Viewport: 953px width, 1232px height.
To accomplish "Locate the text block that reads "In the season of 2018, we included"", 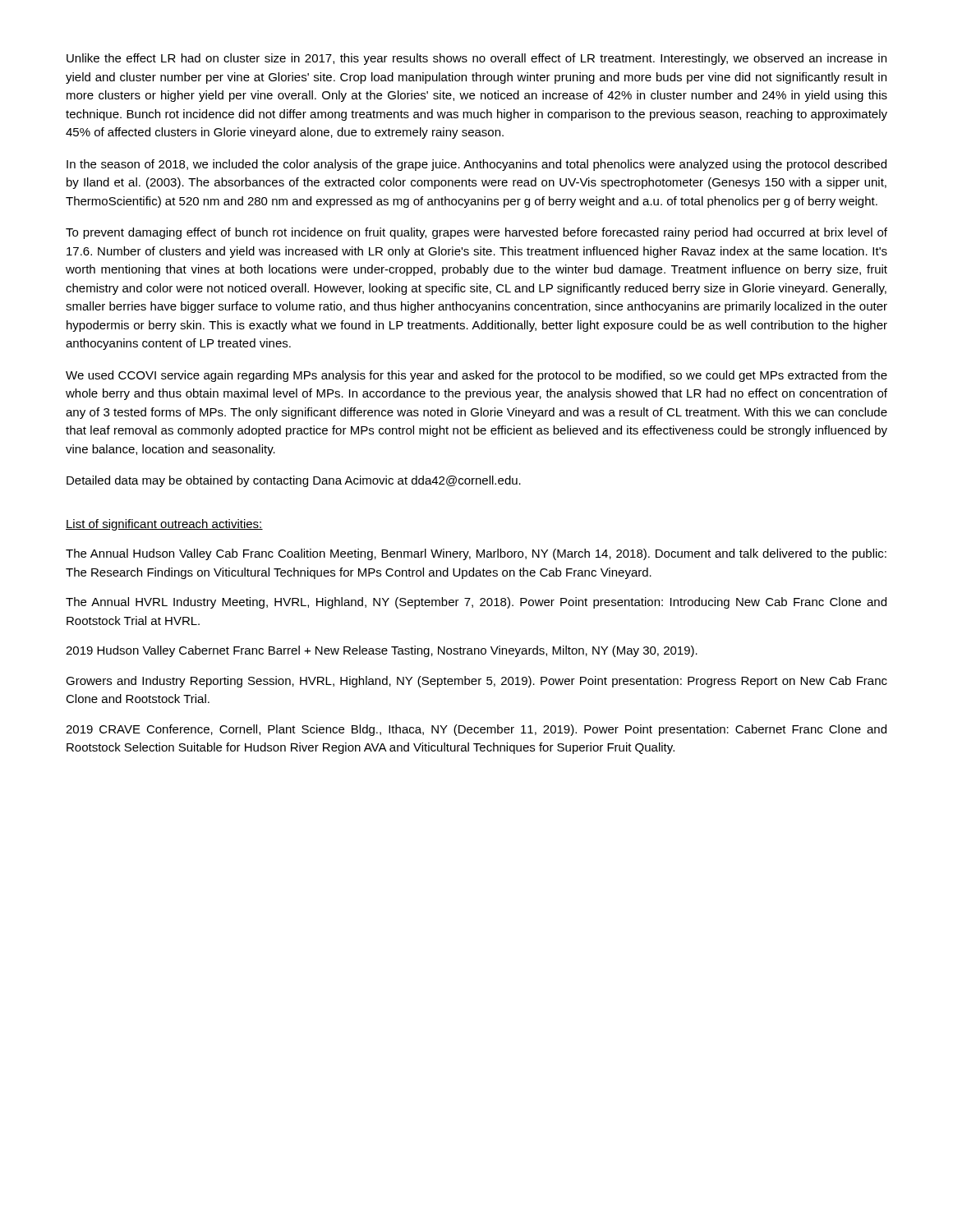I will click(476, 182).
